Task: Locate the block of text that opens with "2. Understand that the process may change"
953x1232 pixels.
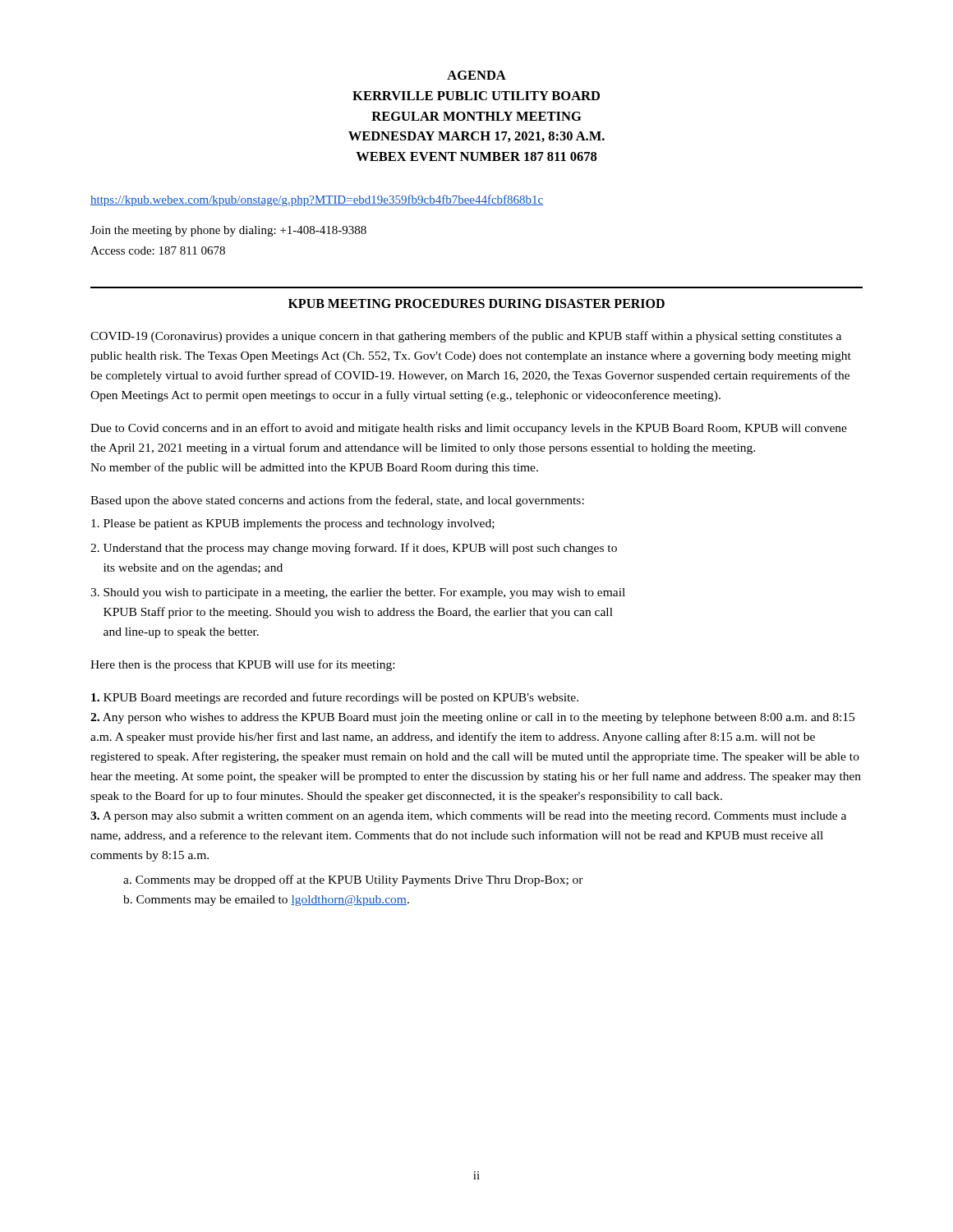Action: pyautogui.click(x=354, y=557)
